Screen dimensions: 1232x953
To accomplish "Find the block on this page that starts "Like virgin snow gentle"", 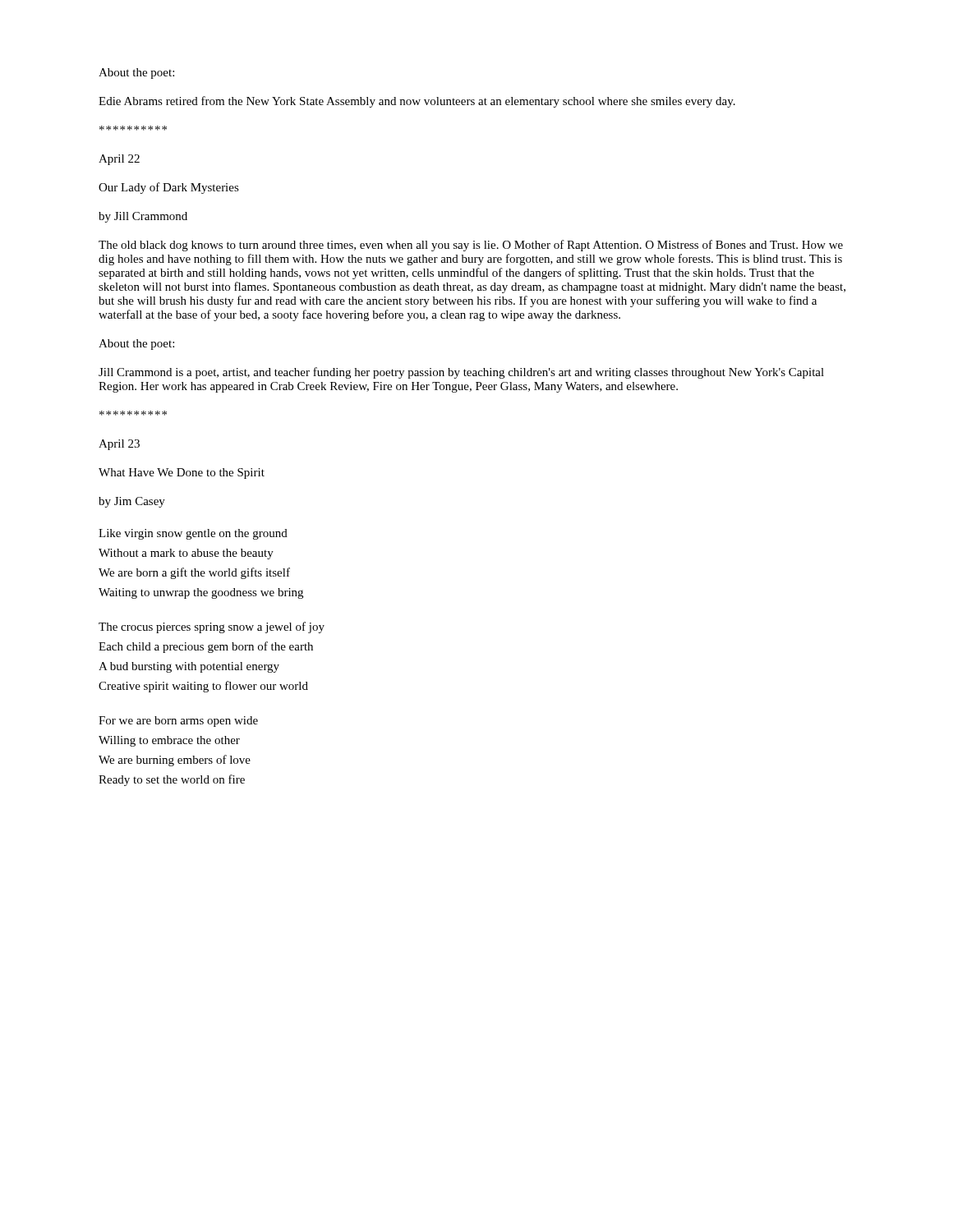I will (x=201, y=563).
